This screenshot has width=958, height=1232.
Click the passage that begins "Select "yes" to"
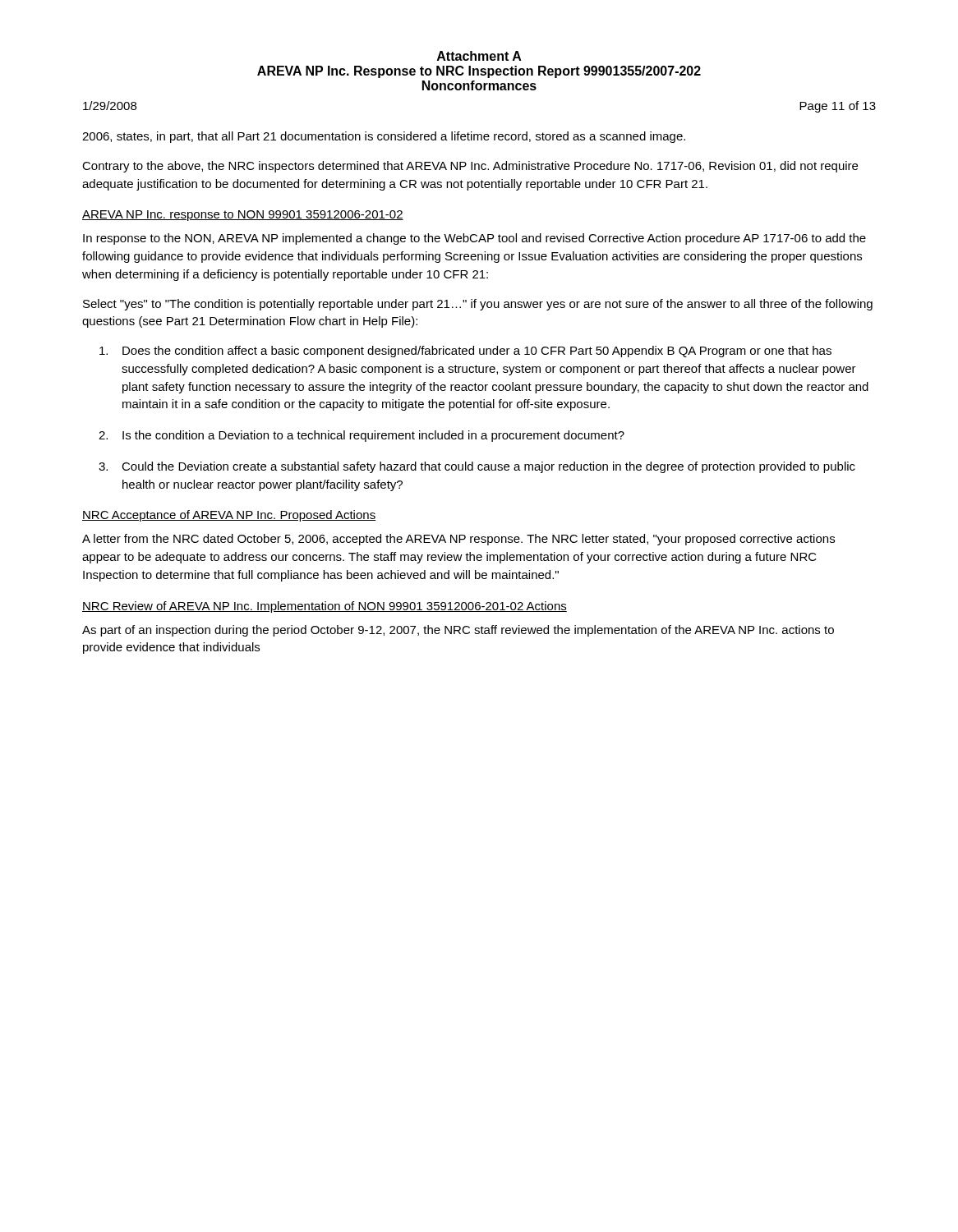(478, 312)
